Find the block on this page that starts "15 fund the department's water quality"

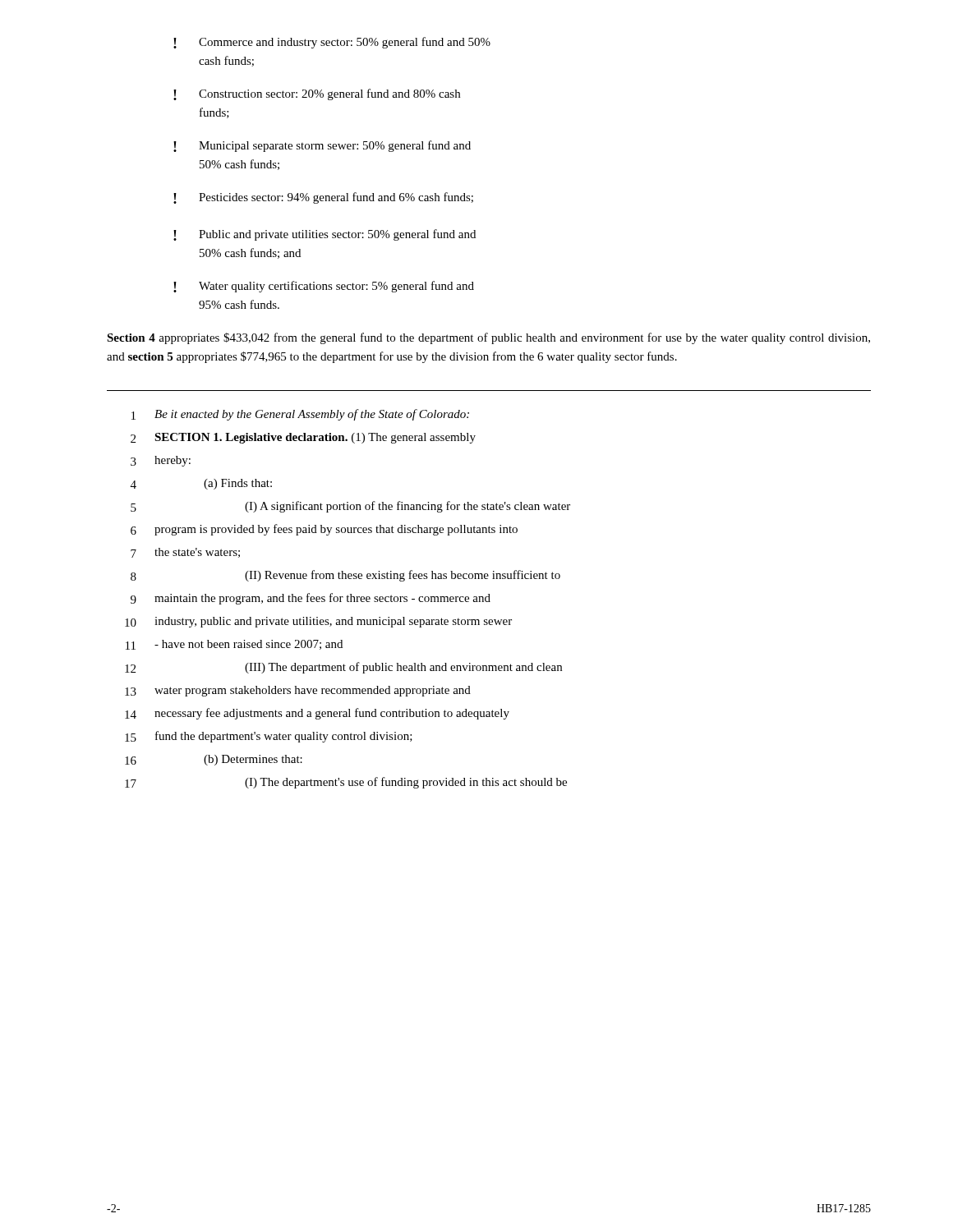(x=269, y=737)
